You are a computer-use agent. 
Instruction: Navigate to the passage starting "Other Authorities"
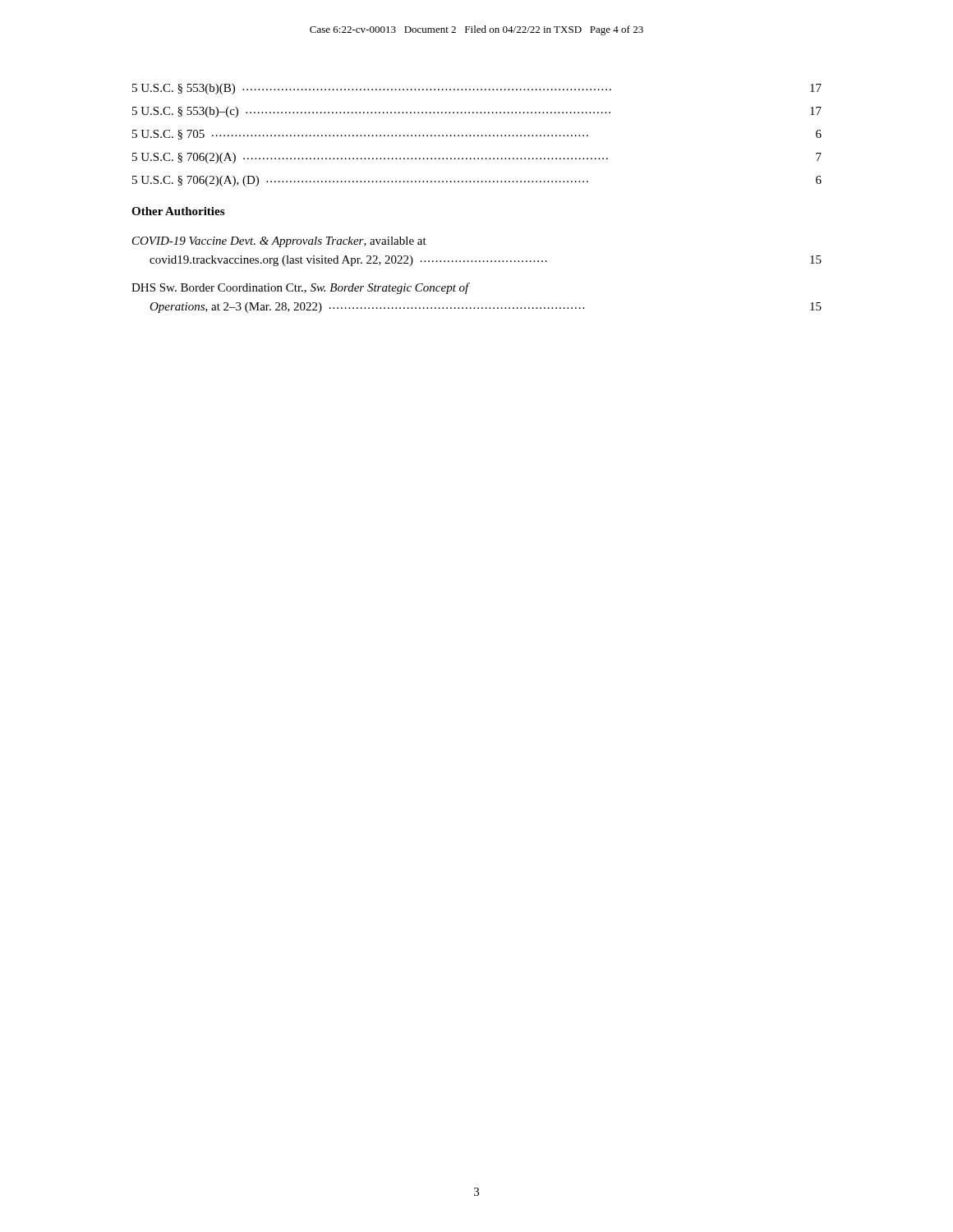coord(178,211)
